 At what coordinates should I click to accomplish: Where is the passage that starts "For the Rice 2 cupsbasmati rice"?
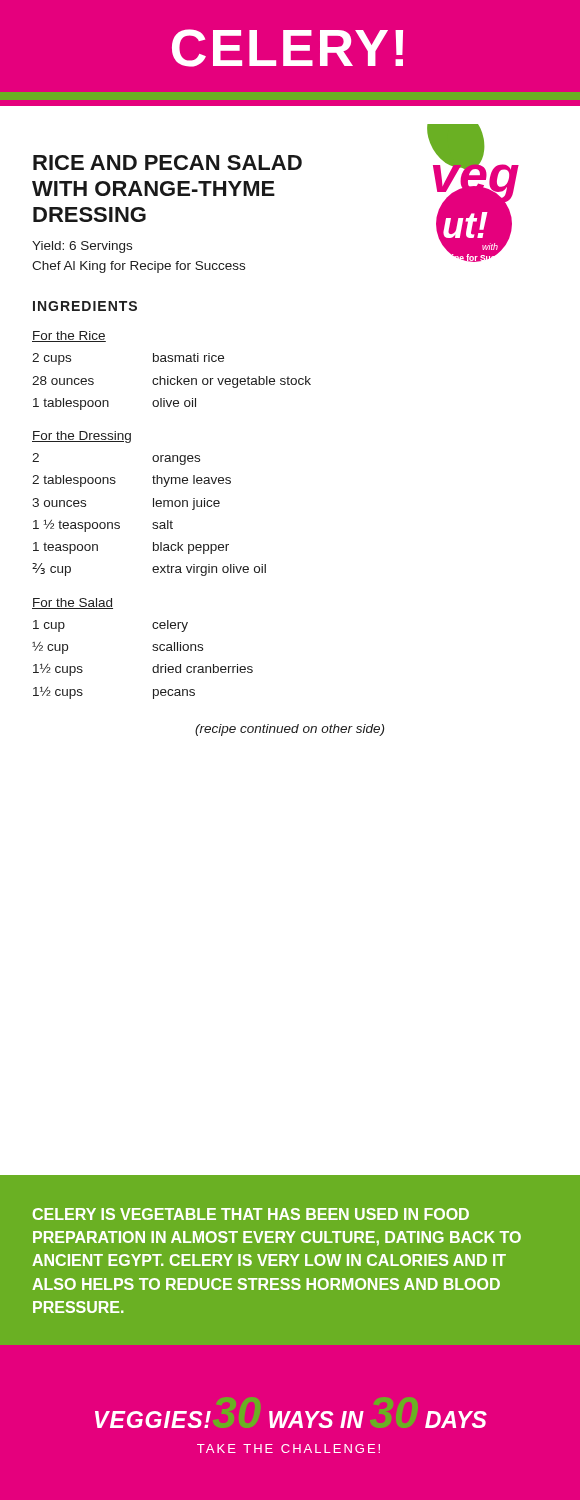tap(290, 371)
